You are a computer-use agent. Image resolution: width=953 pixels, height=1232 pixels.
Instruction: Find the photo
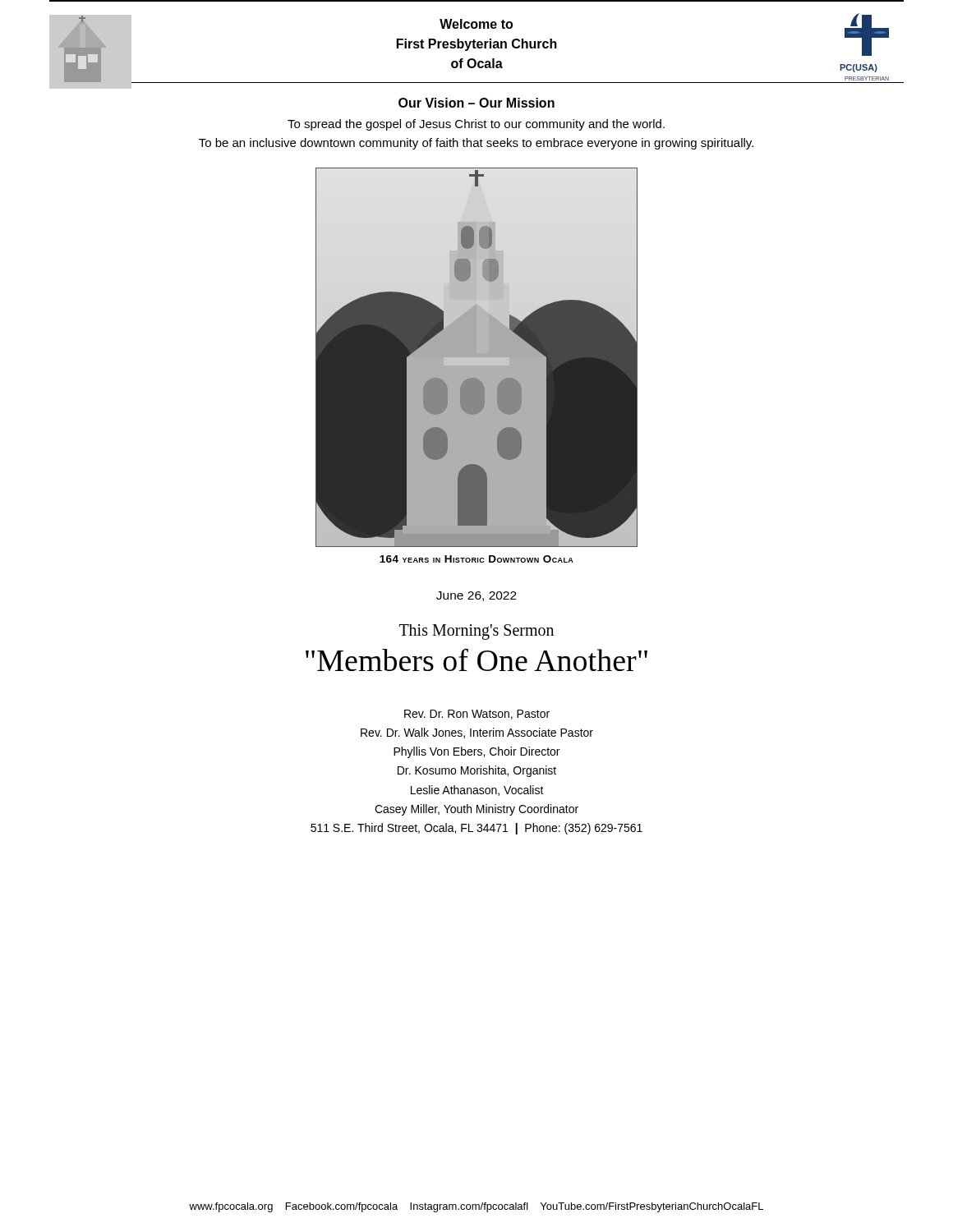pos(476,357)
